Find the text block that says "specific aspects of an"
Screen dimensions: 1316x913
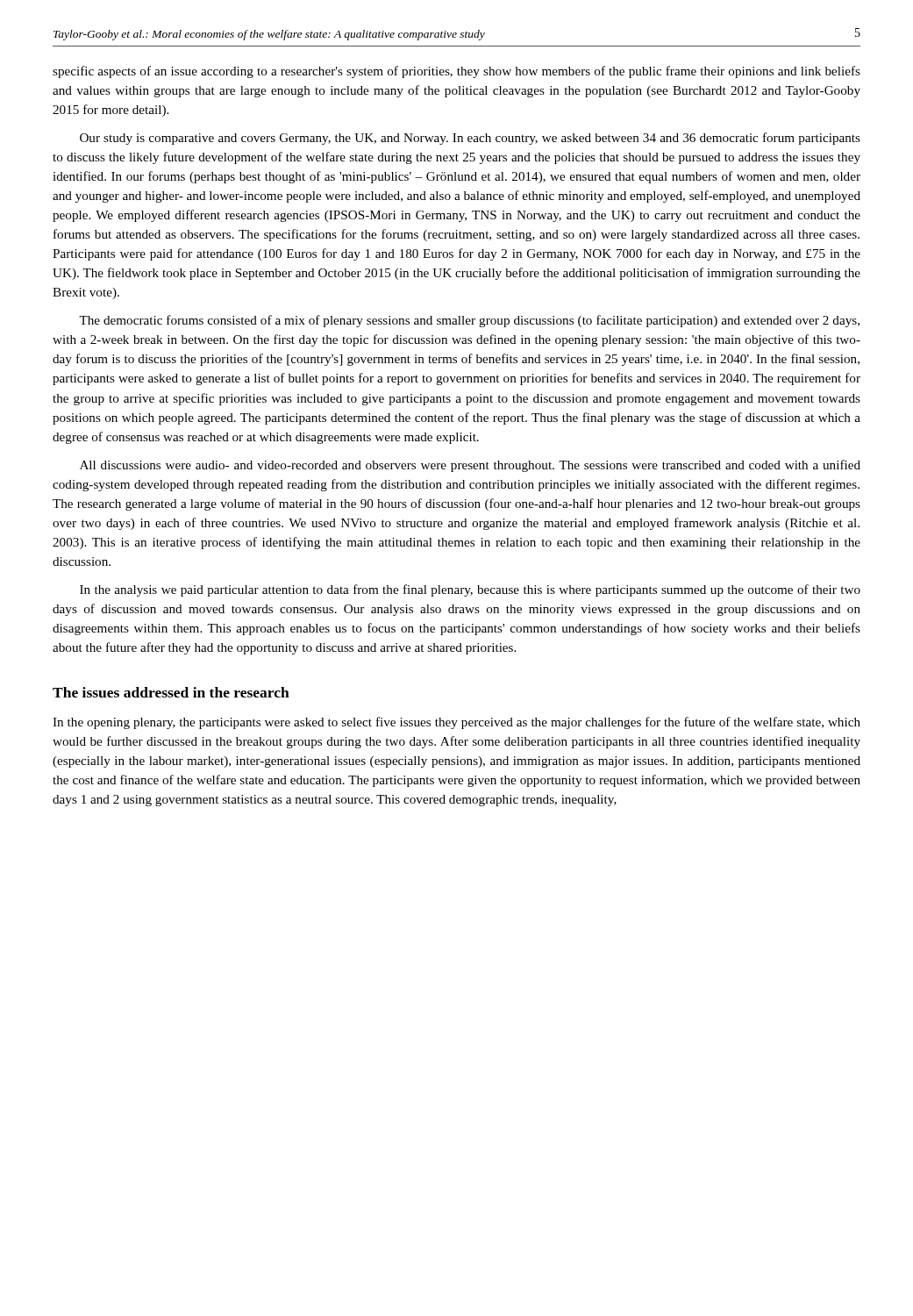coord(456,90)
